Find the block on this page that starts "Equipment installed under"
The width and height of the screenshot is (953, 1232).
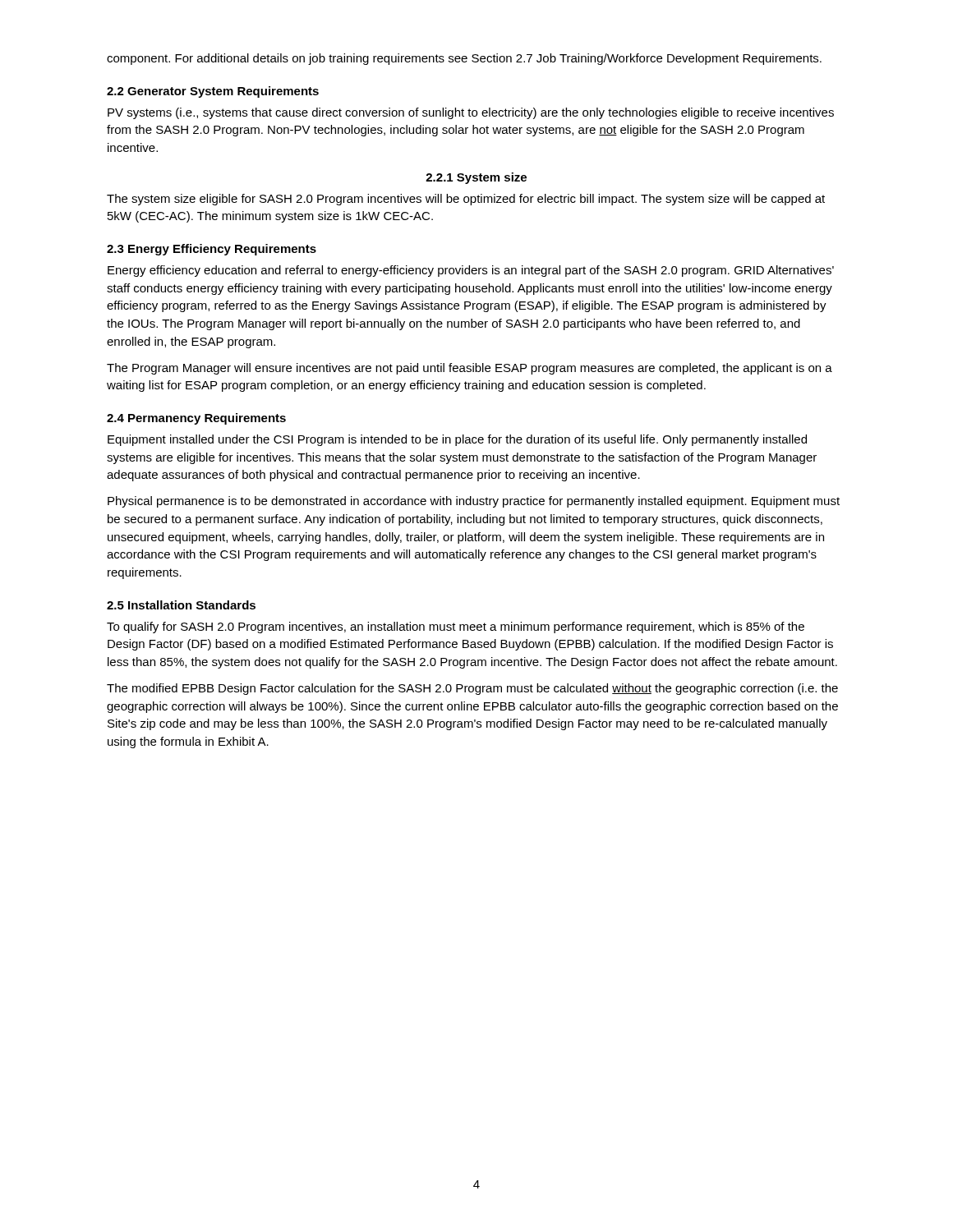476,457
